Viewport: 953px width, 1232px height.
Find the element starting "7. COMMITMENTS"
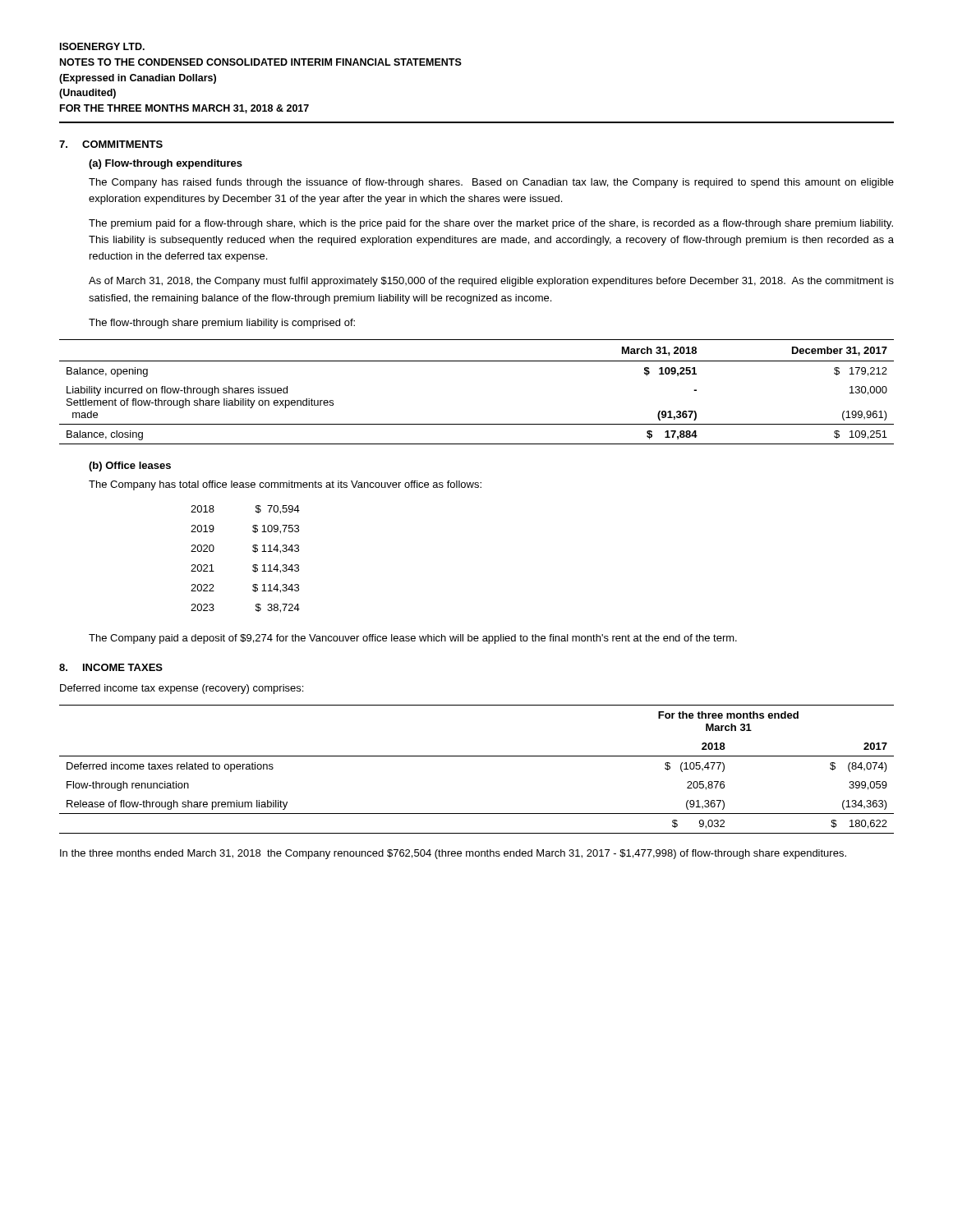111,144
